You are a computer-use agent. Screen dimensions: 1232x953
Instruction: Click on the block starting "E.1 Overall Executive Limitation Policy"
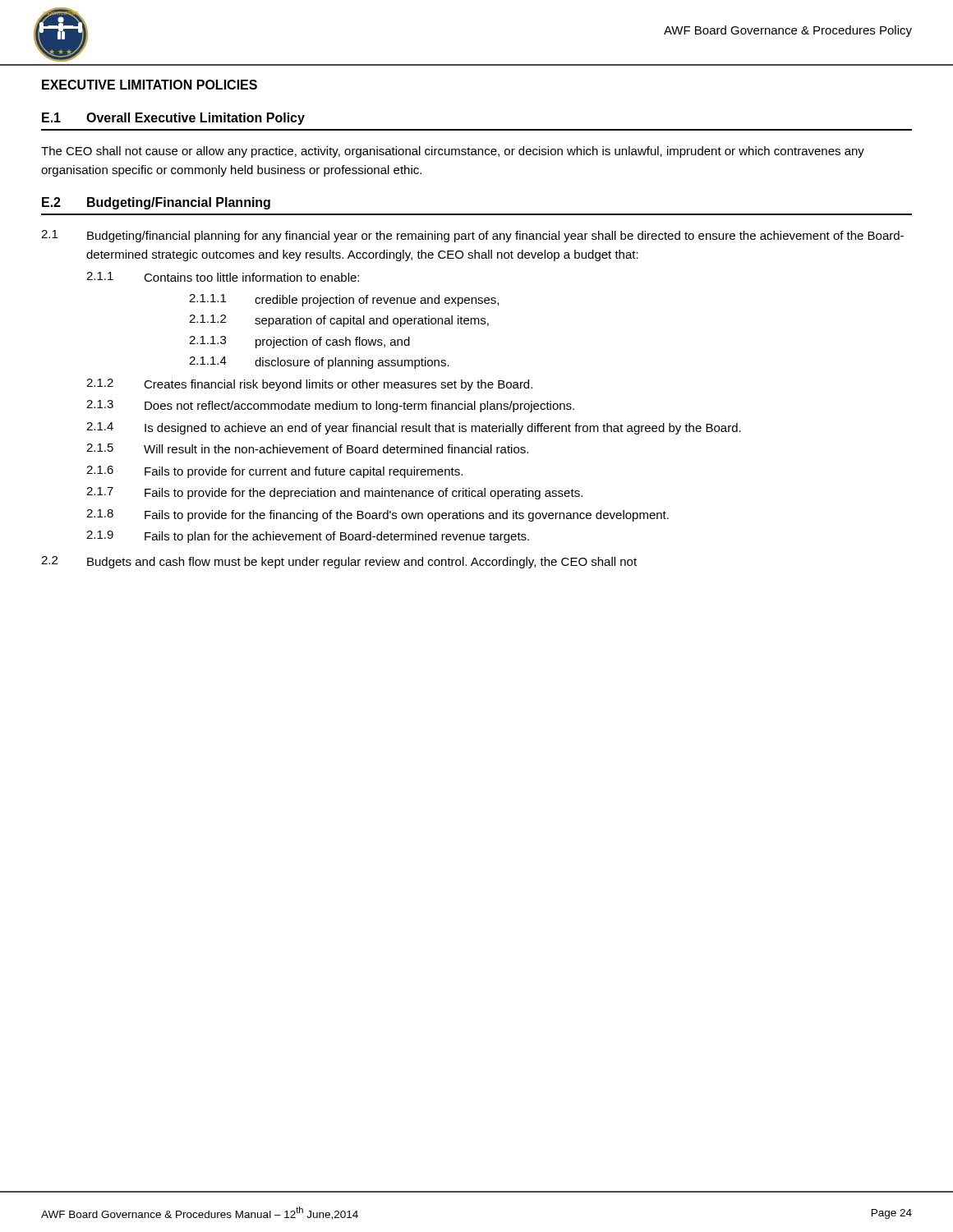[x=173, y=118]
